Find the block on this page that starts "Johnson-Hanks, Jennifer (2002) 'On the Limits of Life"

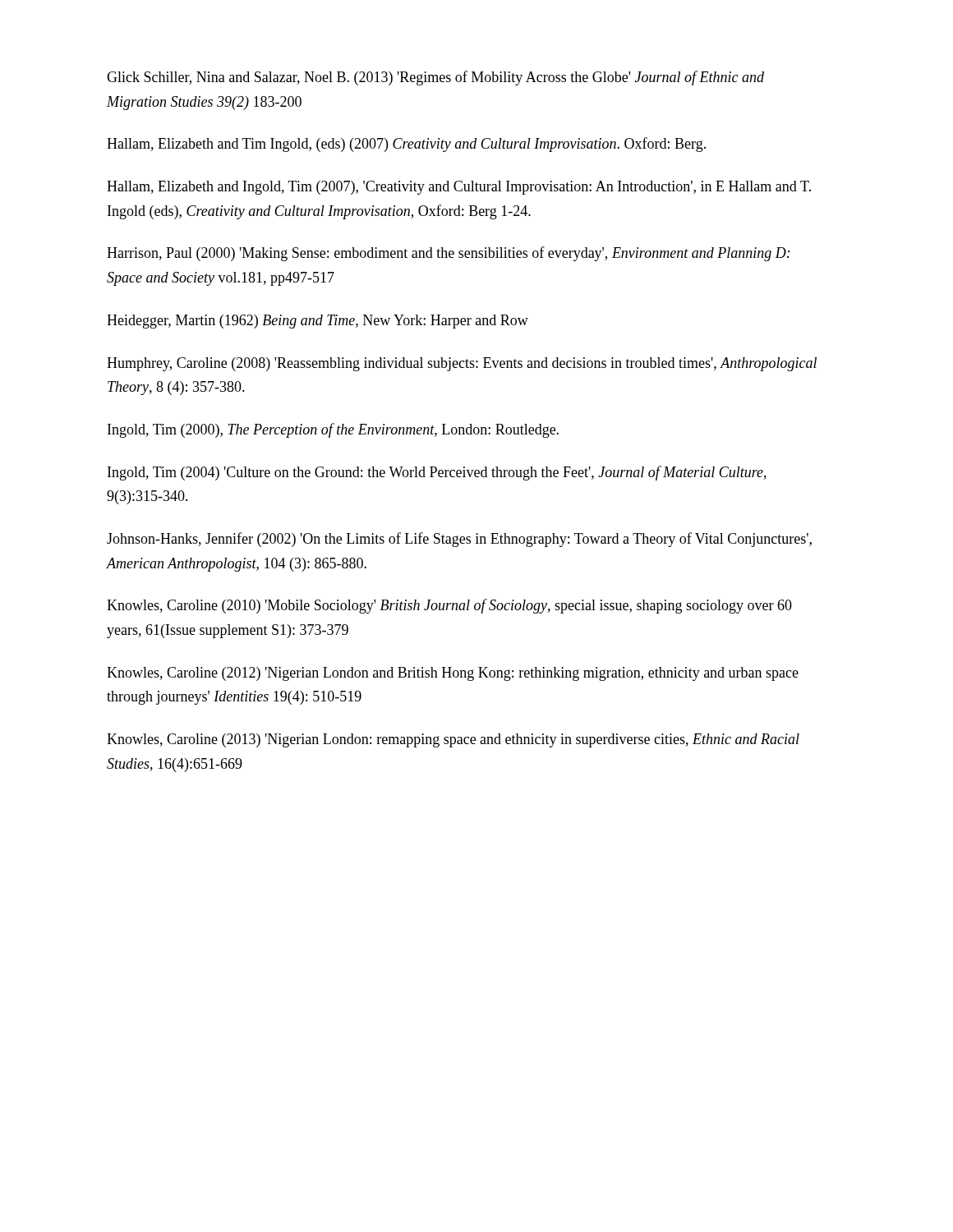click(x=460, y=551)
